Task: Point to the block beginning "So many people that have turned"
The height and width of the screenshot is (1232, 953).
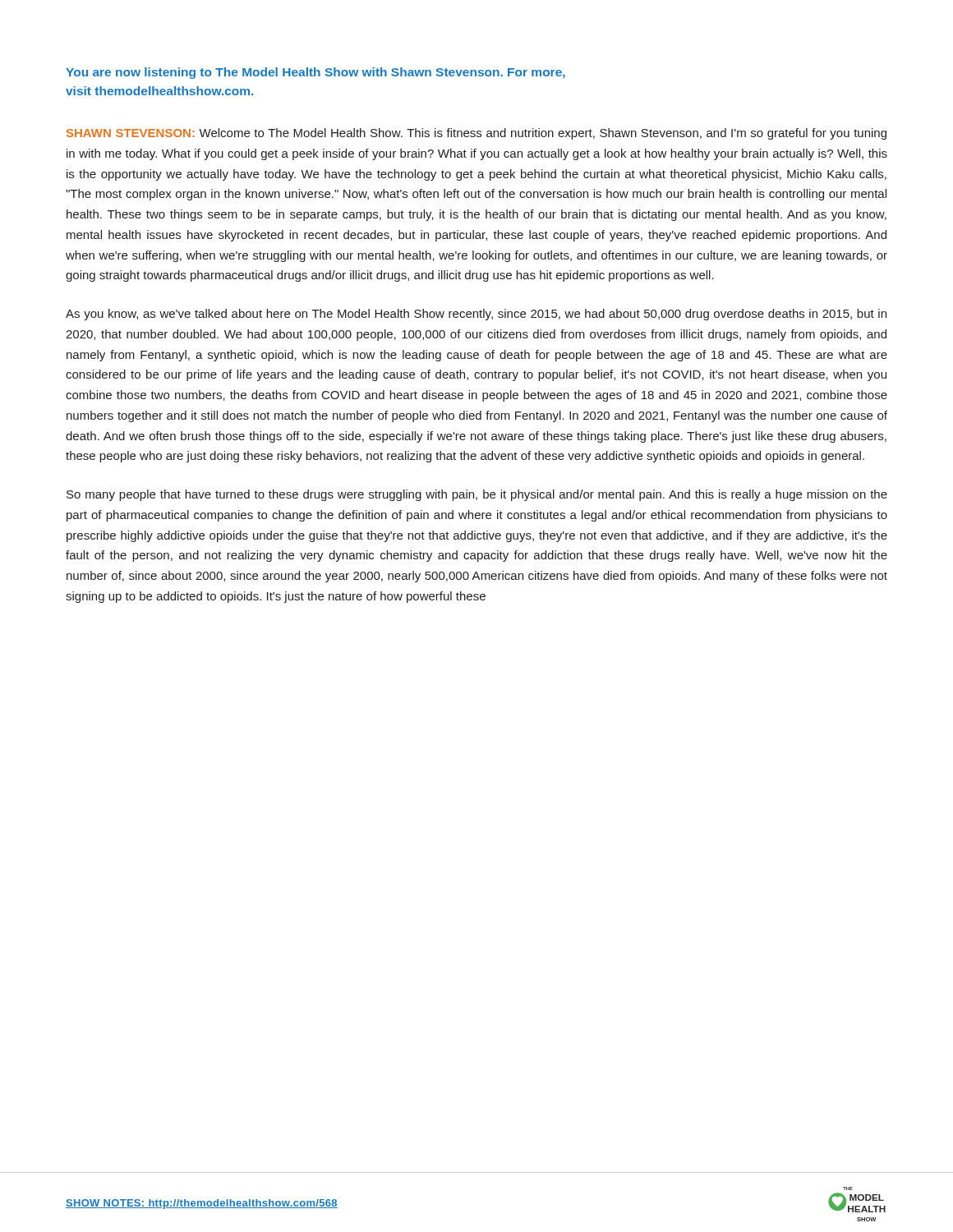Action: (476, 545)
